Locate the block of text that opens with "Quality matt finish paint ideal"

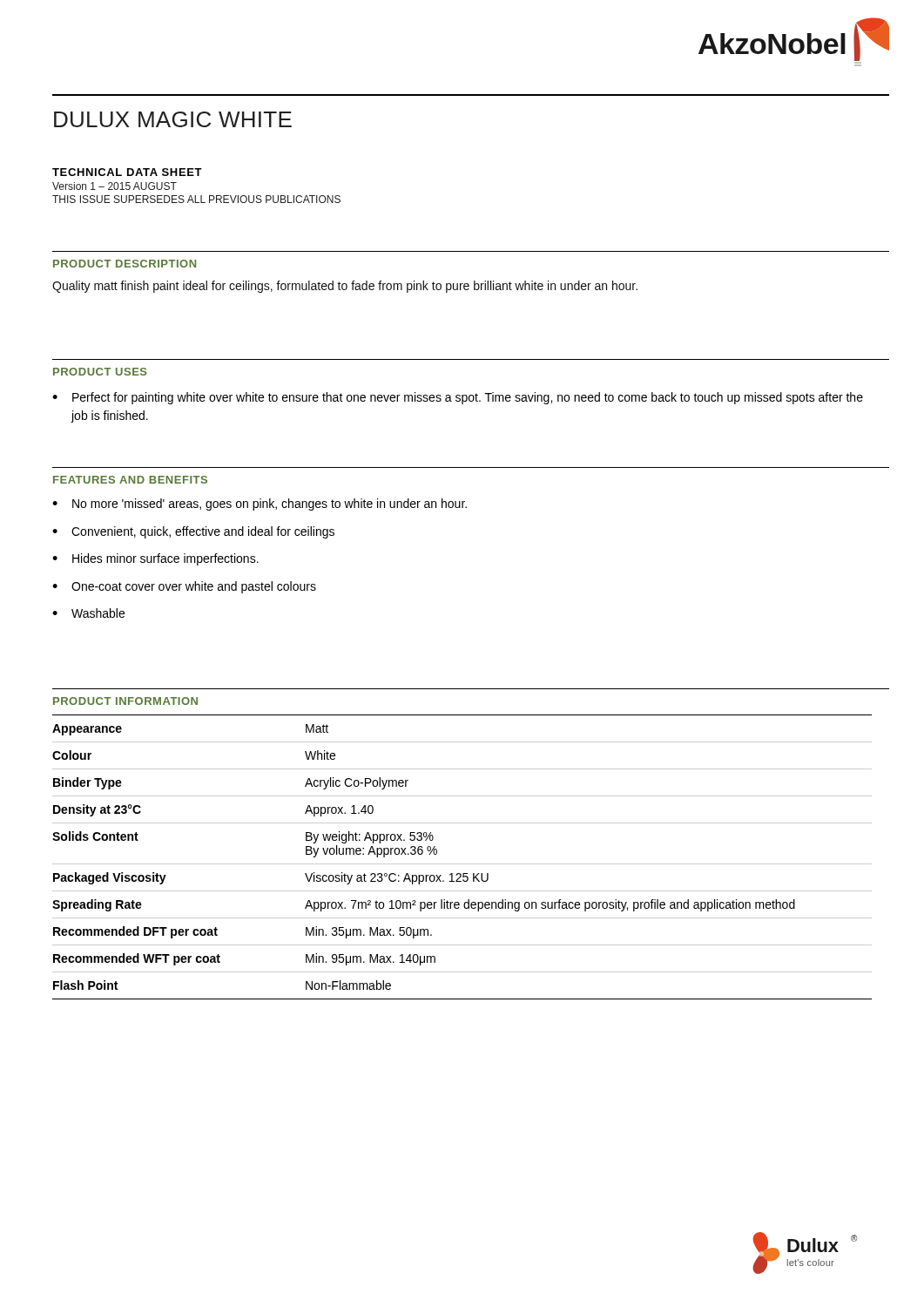point(345,286)
